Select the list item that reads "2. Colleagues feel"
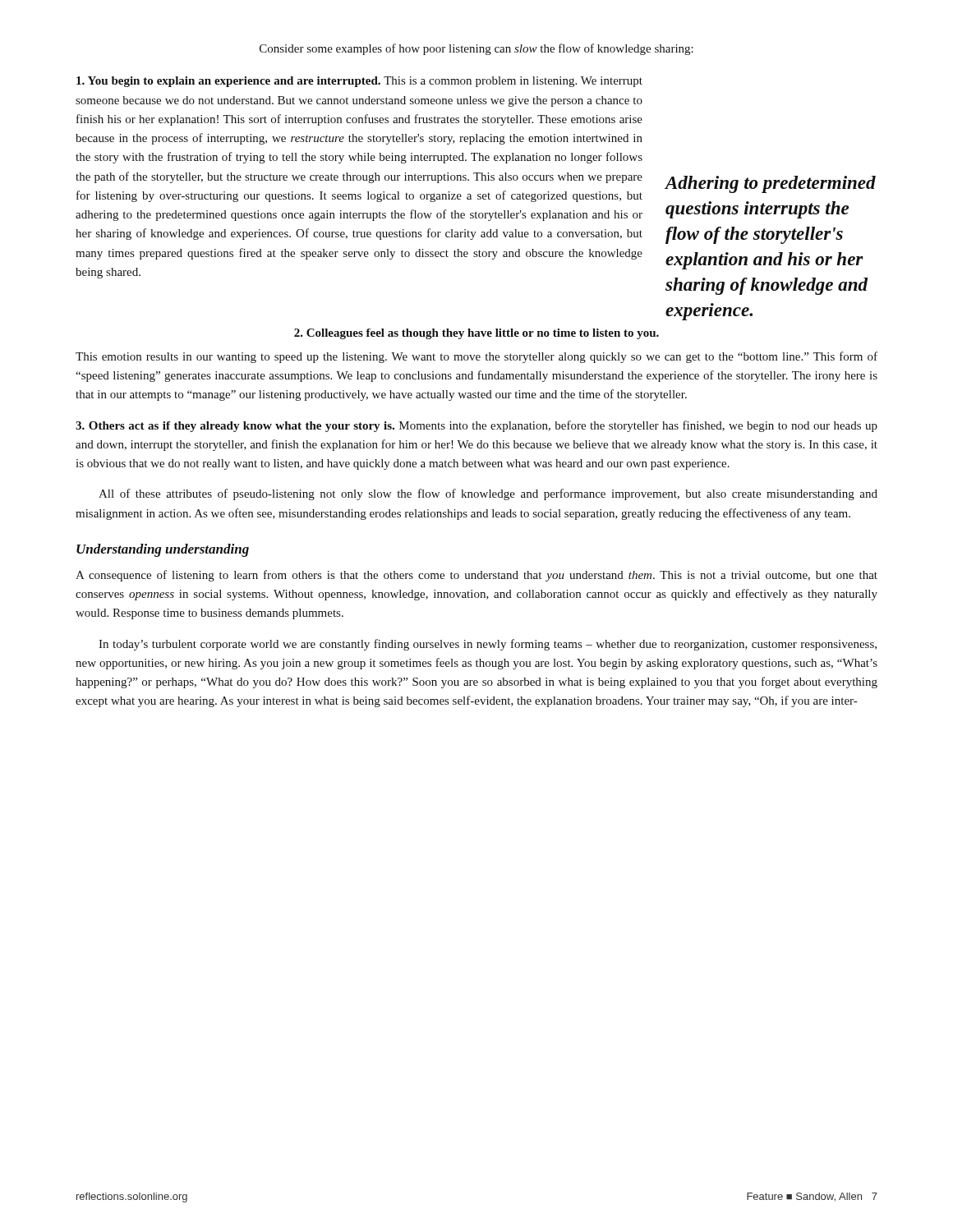 476,364
